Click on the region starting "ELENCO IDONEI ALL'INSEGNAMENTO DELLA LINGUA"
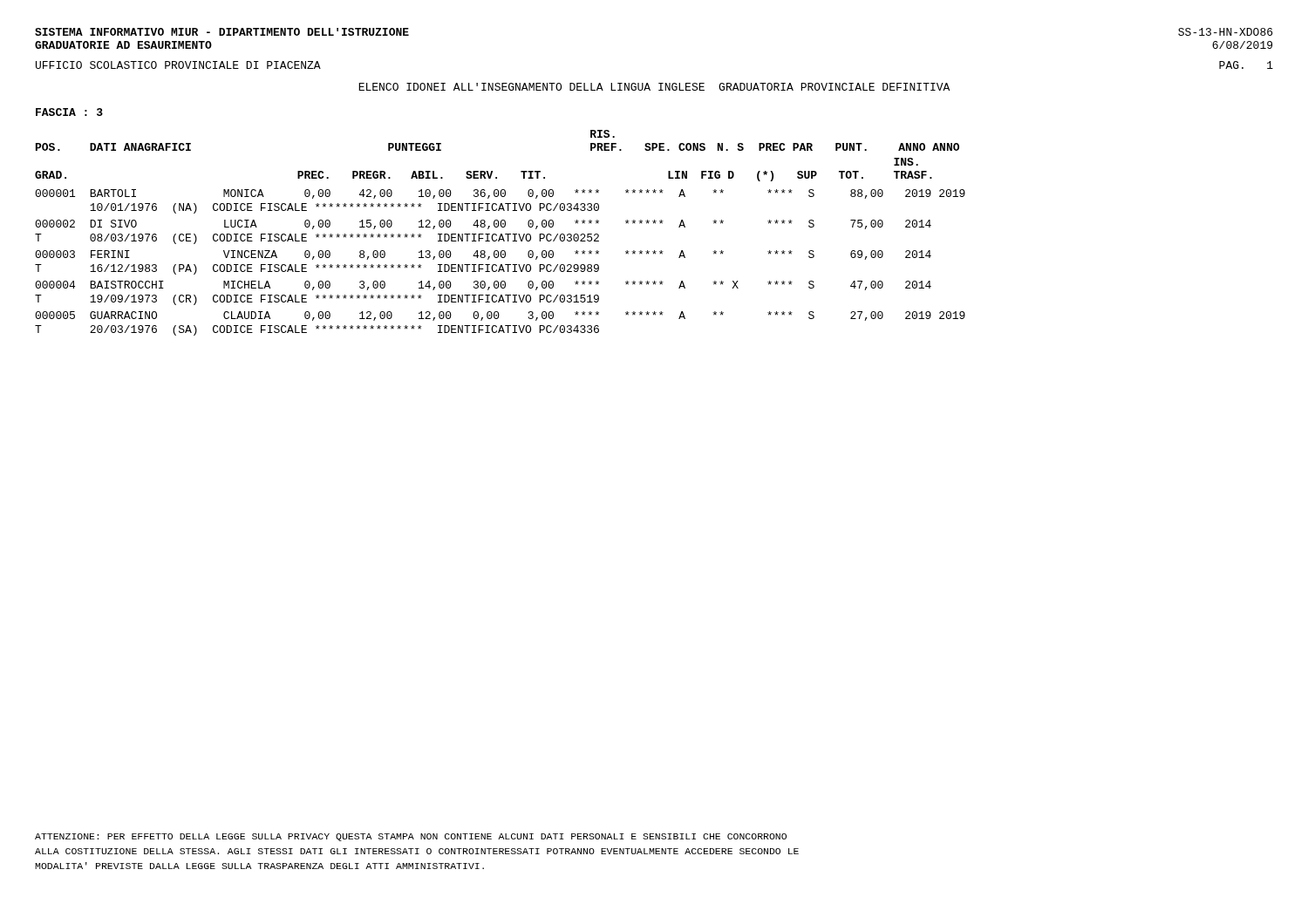1308x924 pixels. 654,88
